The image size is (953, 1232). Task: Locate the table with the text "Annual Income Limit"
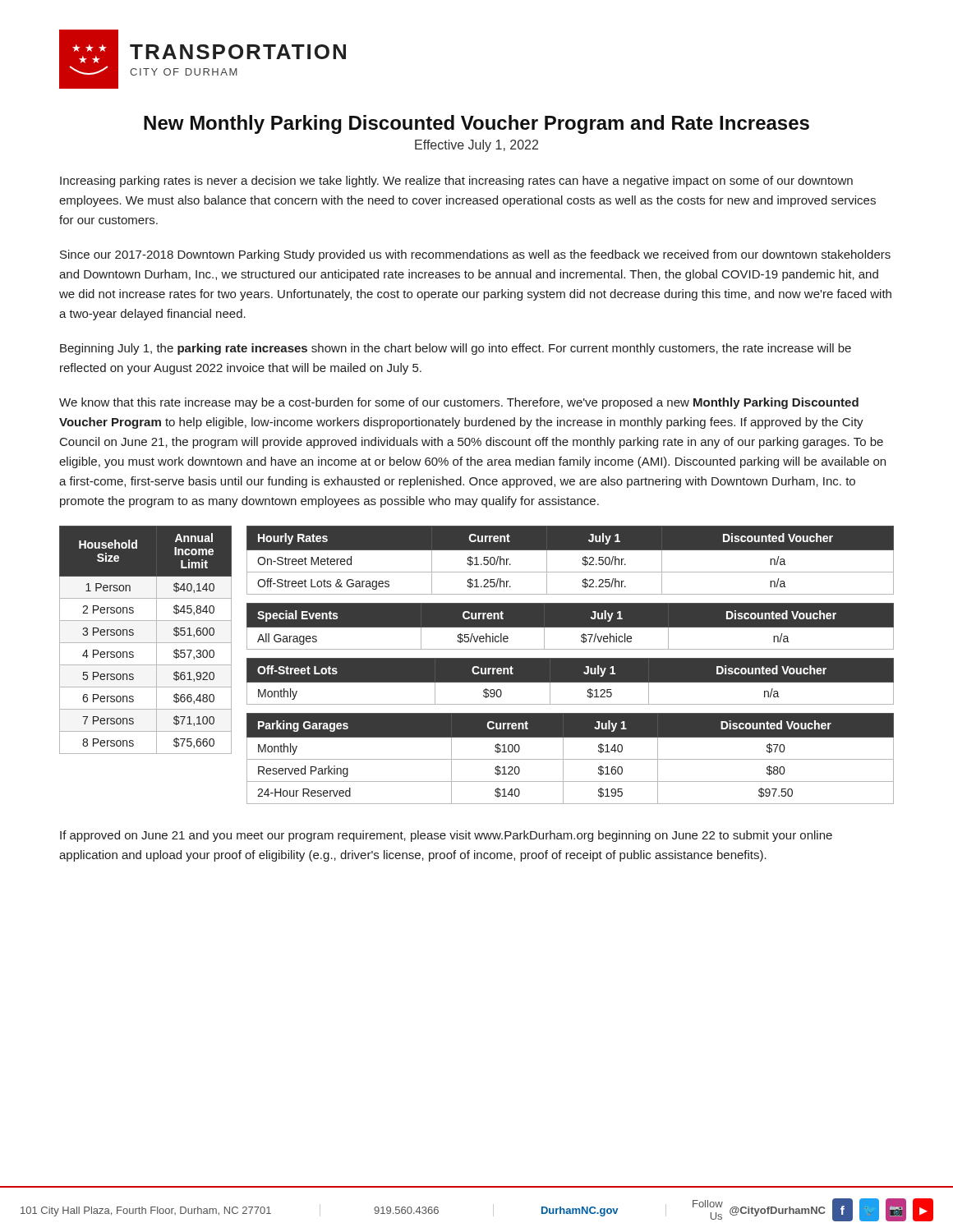point(153,640)
